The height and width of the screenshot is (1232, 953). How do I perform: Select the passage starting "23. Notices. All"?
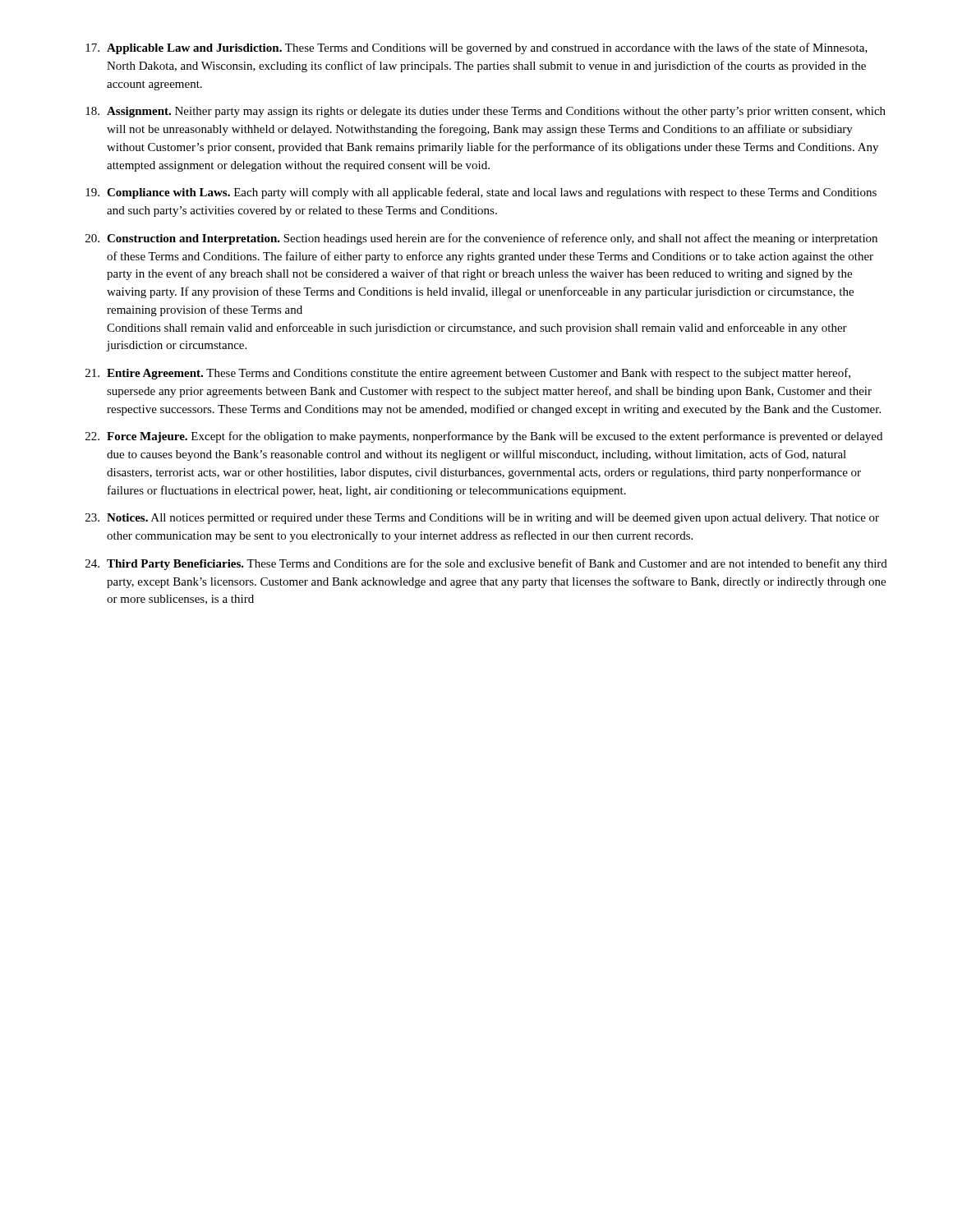coord(476,527)
